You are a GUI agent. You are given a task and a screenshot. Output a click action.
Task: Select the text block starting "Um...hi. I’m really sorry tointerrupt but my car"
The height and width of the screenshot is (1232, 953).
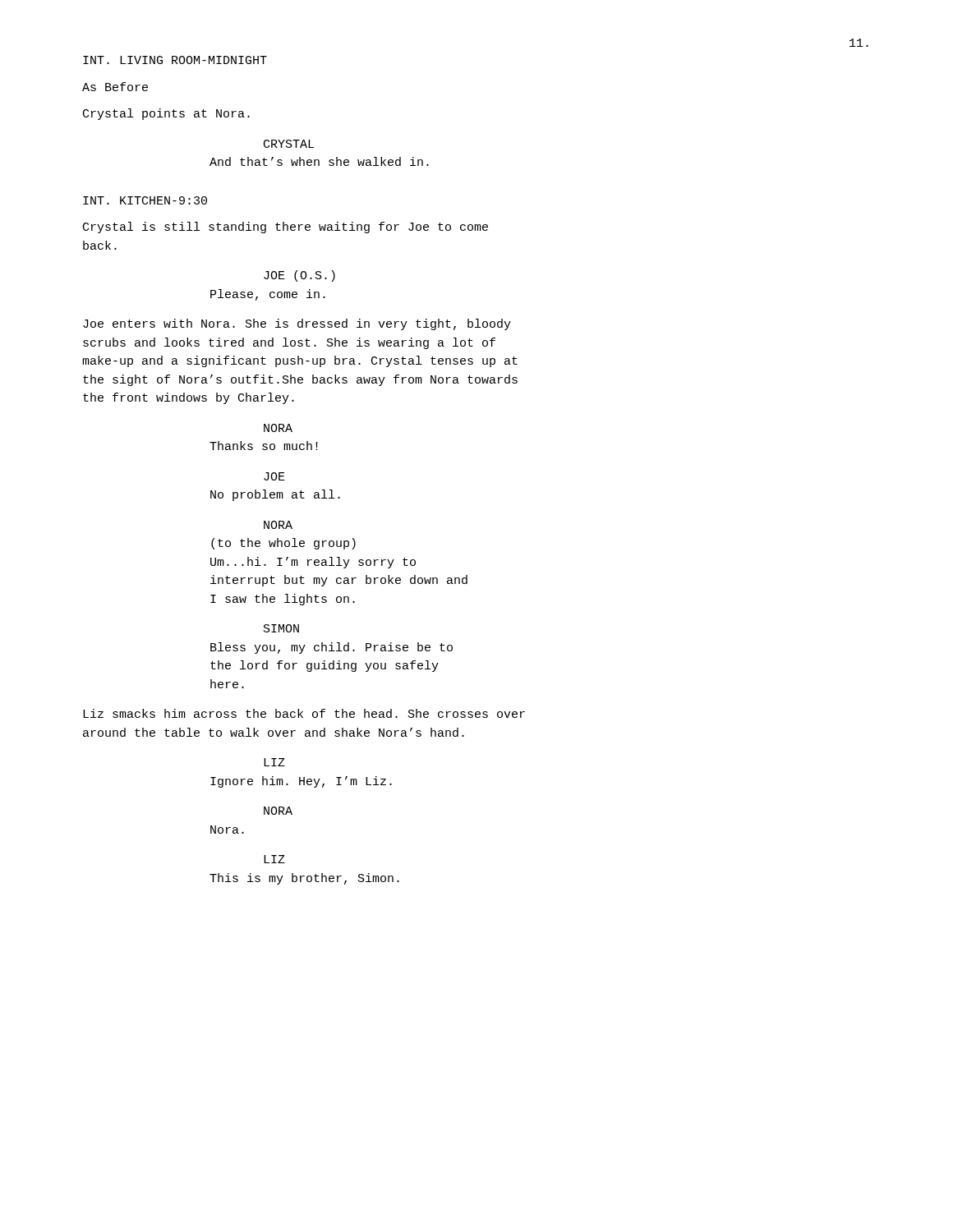click(x=339, y=581)
